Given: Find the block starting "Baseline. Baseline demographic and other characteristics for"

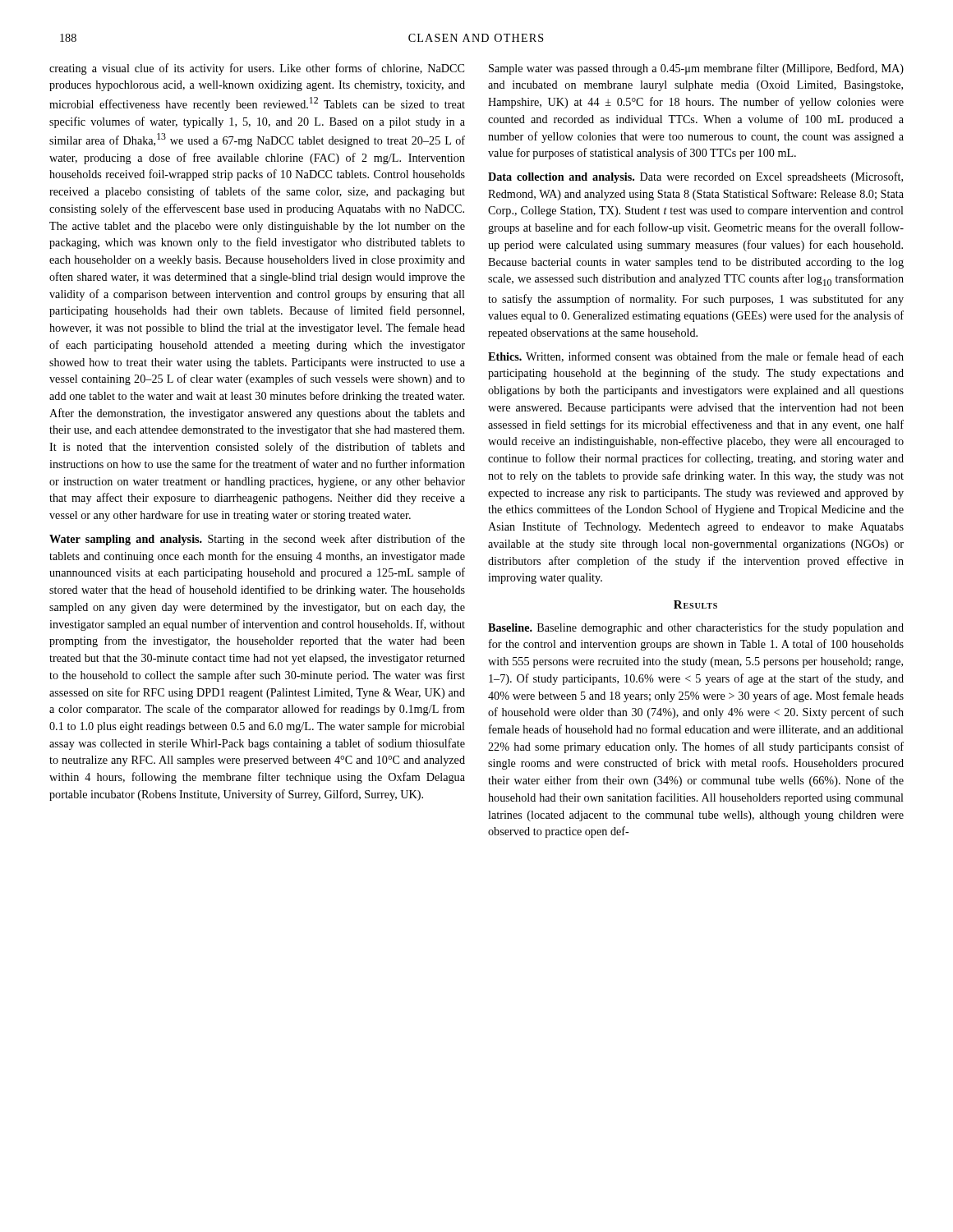Looking at the screenshot, I should (x=696, y=730).
